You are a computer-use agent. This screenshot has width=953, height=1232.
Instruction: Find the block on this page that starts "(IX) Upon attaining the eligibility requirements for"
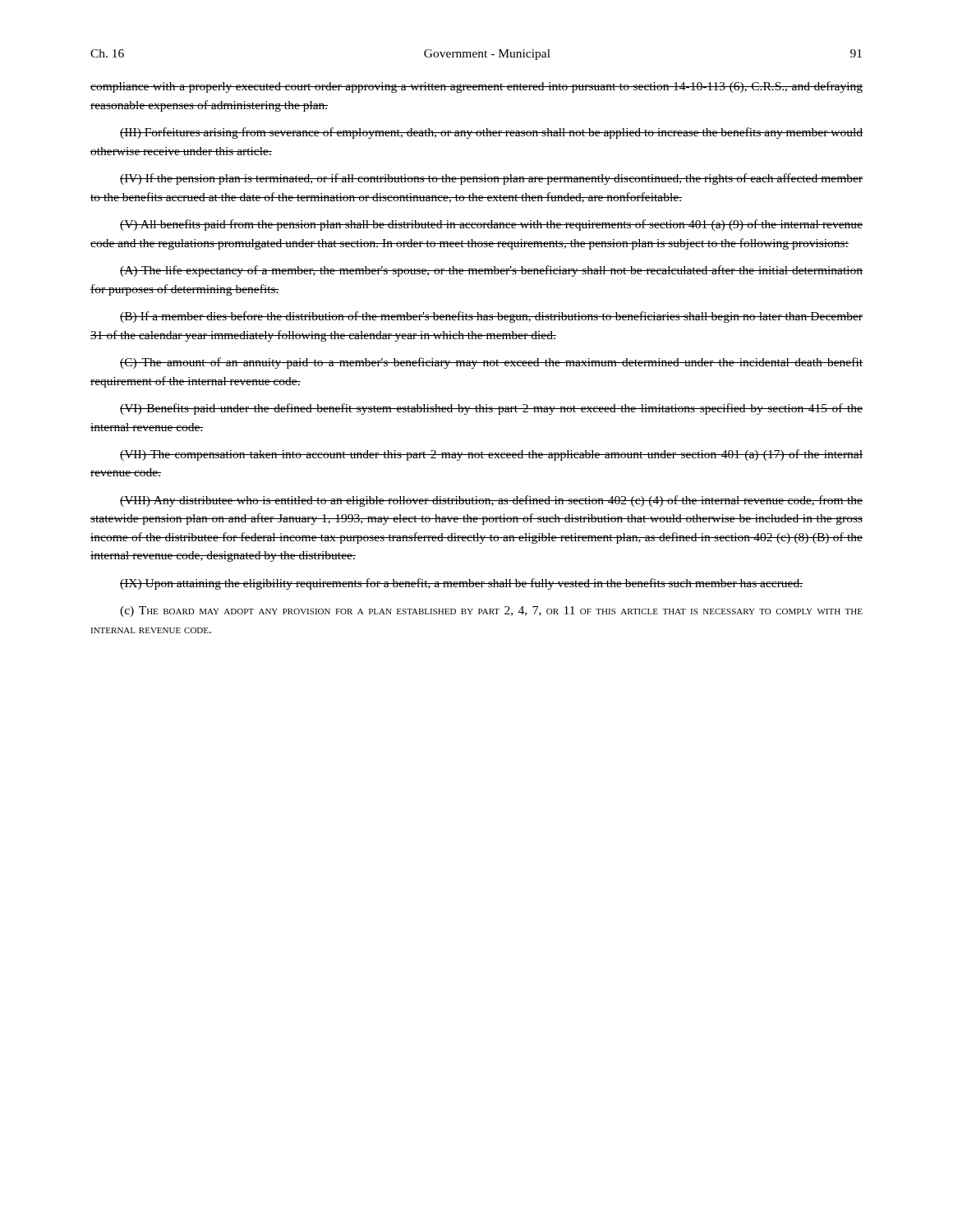tap(461, 583)
